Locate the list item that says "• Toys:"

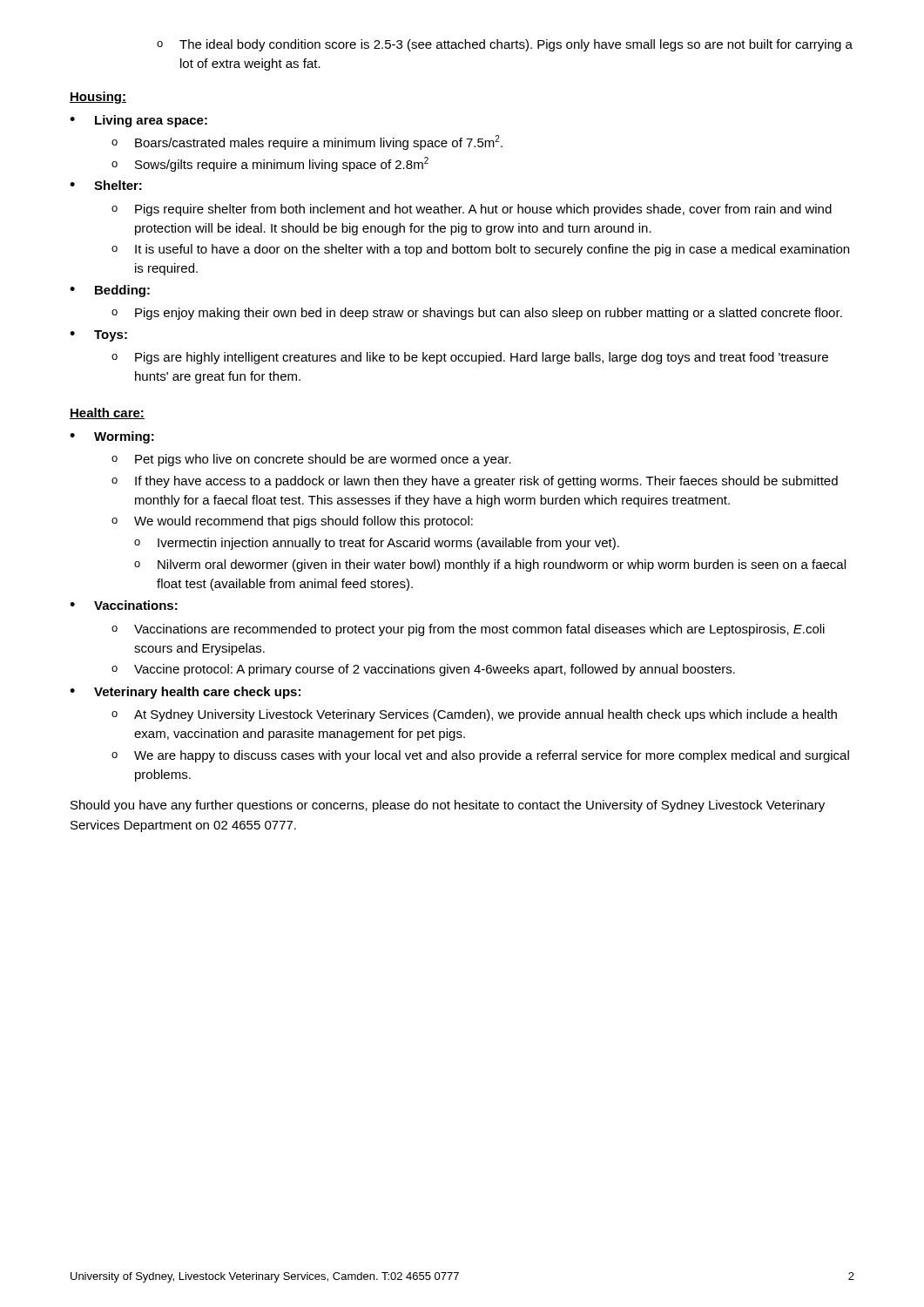[98, 336]
